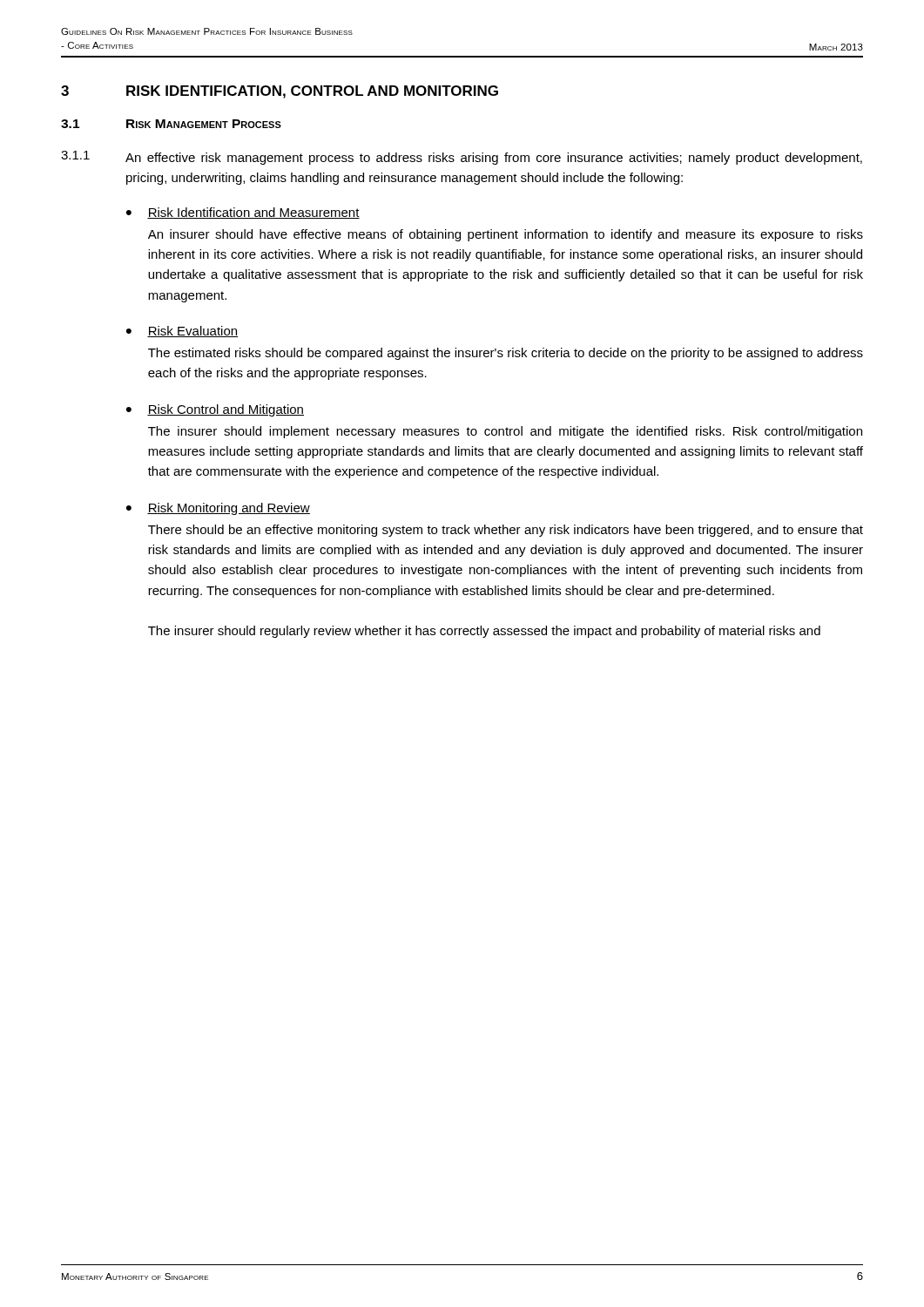Click on the text block containing "1.1 An effective risk management process to address"
This screenshot has width=924, height=1307.
pyautogui.click(x=462, y=168)
